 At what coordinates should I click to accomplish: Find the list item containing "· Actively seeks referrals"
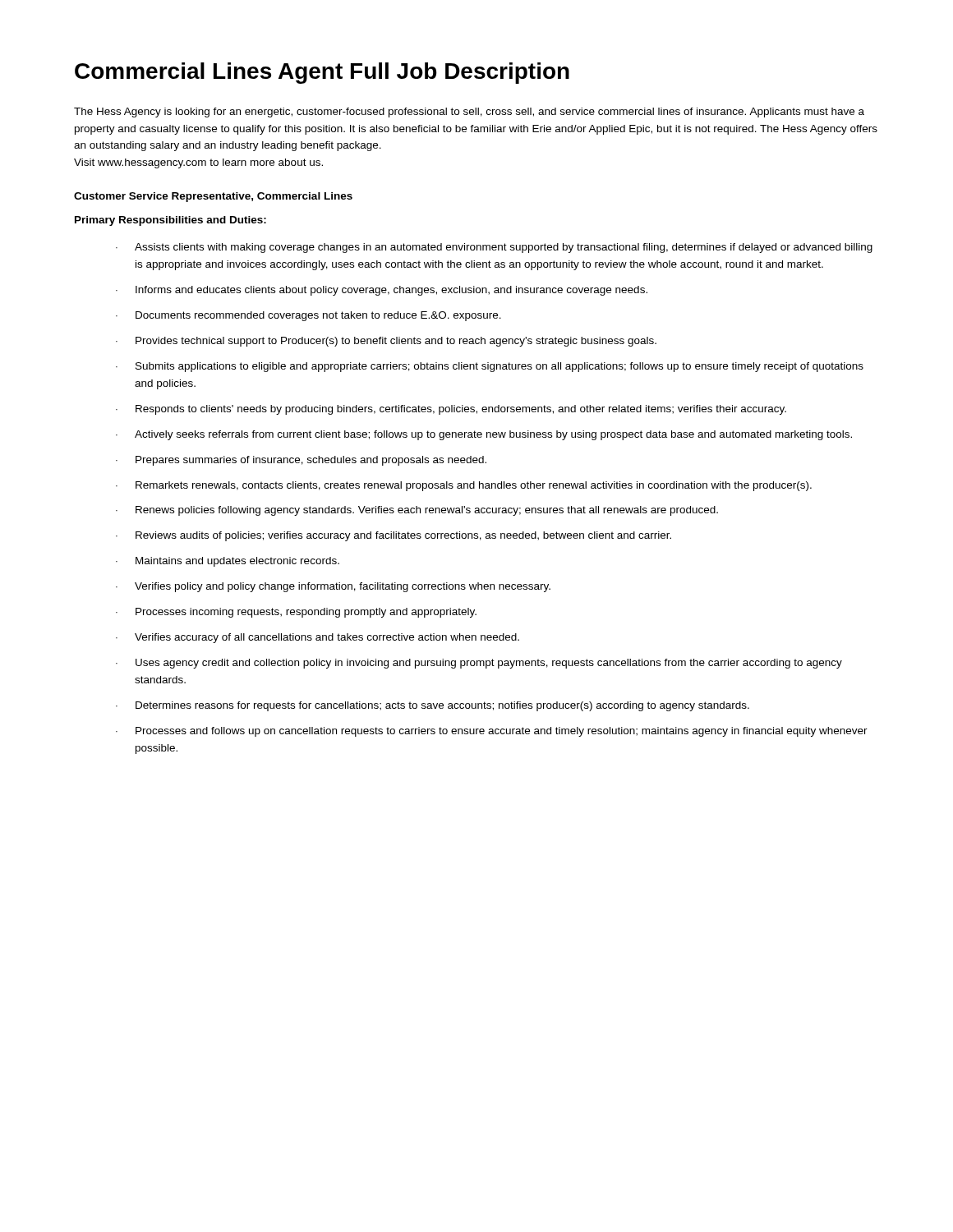coord(497,435)
